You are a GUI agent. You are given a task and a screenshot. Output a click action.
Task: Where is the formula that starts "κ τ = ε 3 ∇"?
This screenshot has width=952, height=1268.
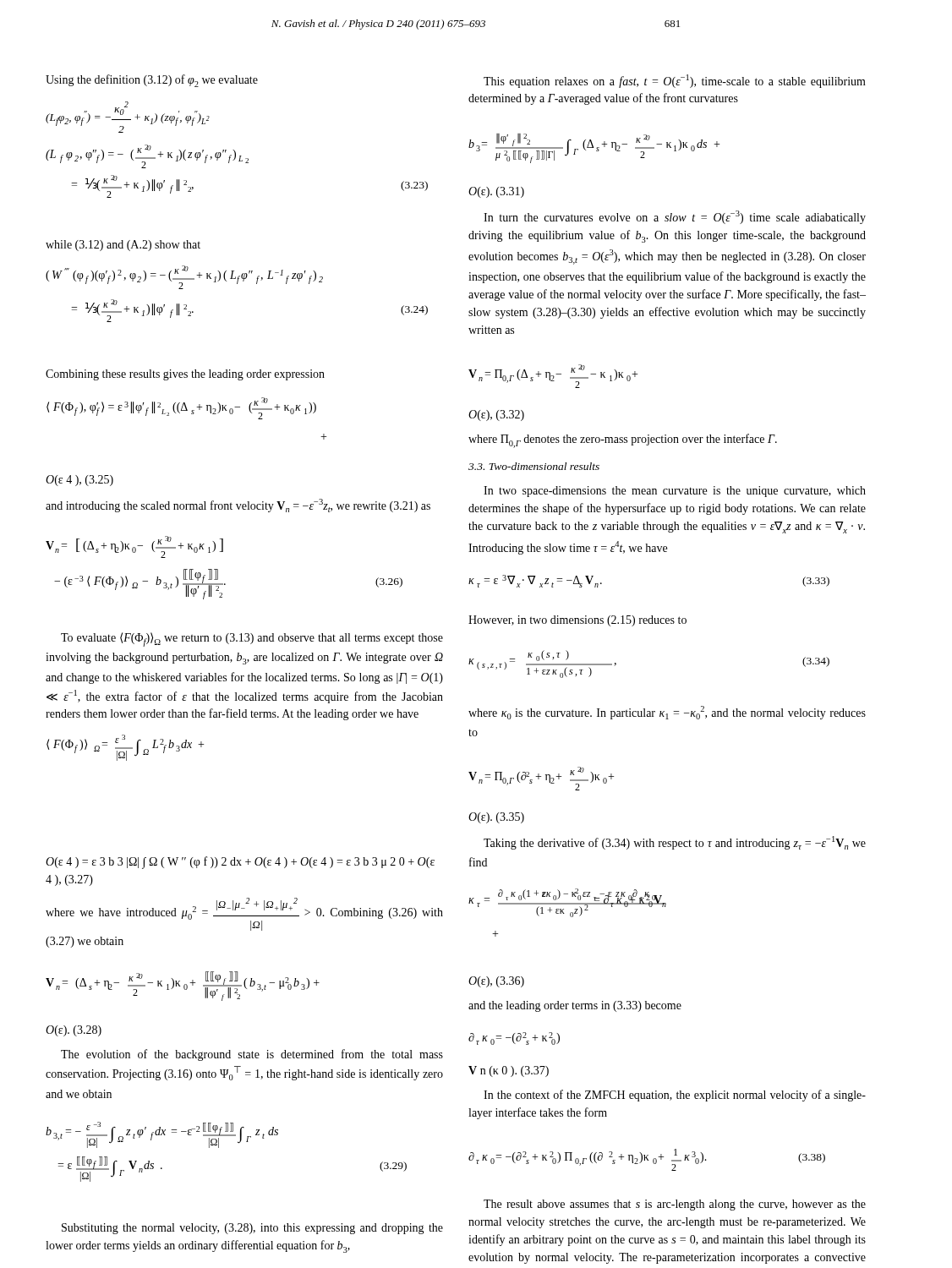point(532,581)
